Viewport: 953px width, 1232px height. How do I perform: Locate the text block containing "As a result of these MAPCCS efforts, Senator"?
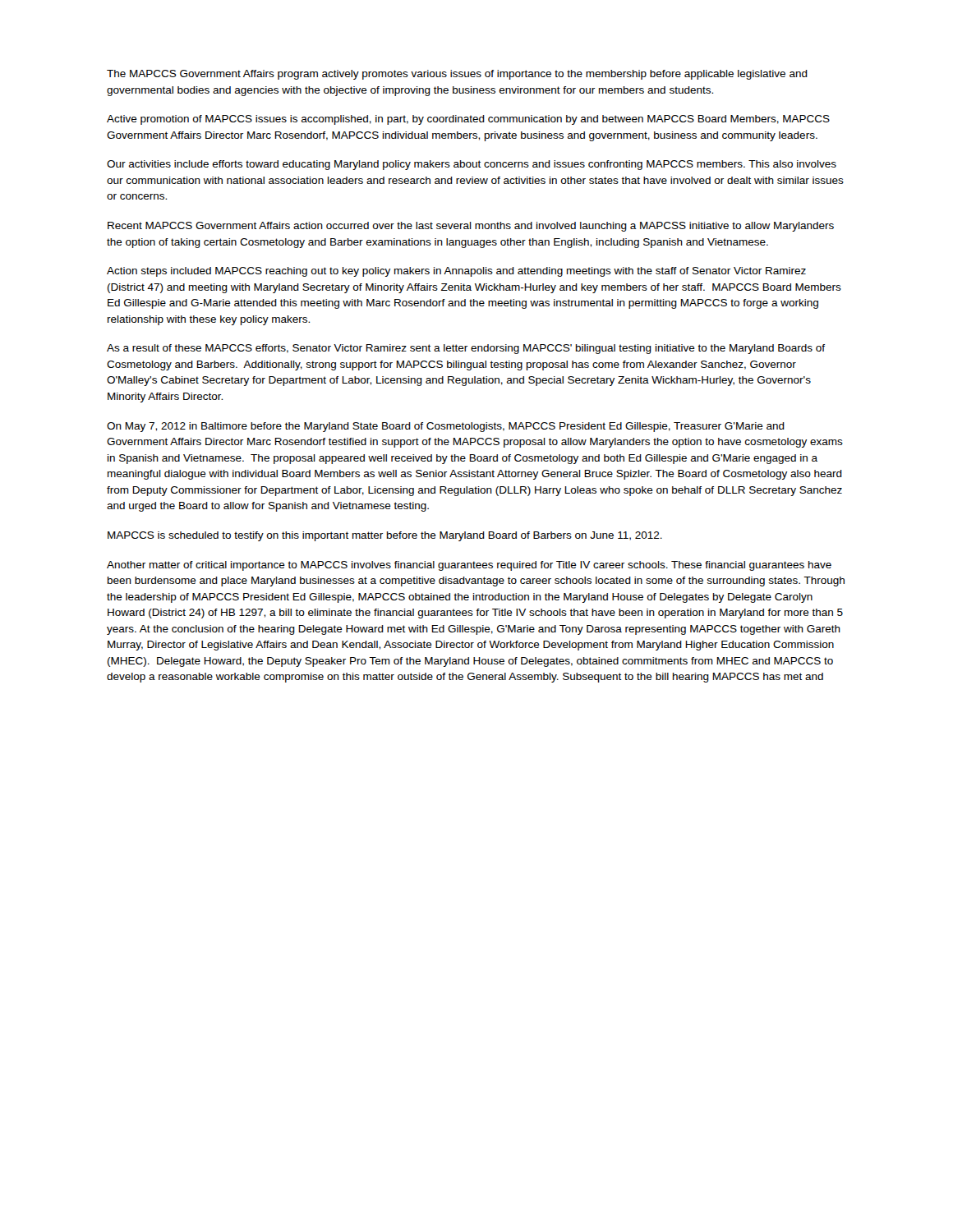(x=466, y=372)
